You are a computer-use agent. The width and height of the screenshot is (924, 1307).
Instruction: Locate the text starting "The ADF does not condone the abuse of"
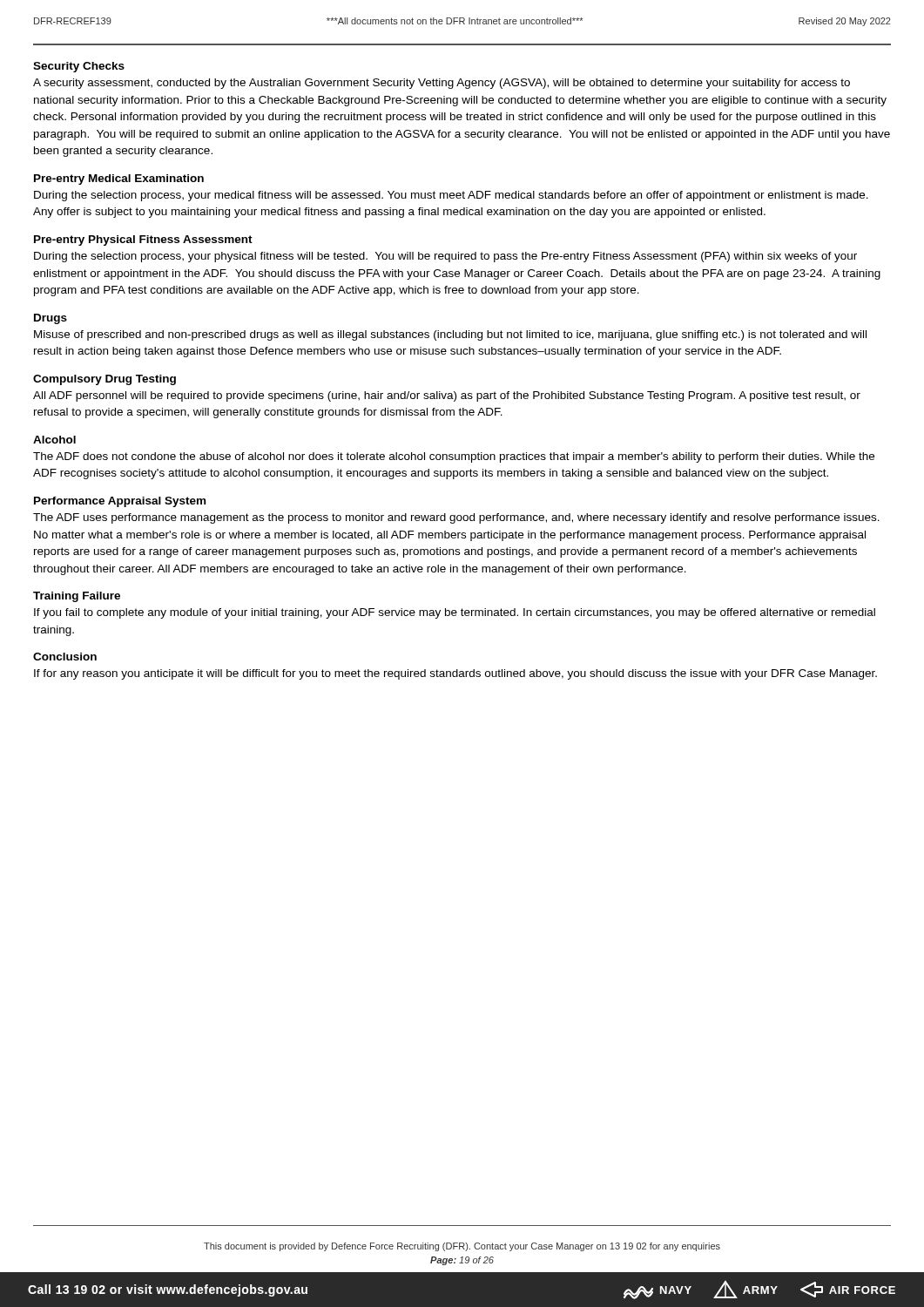(x=454, y=465)
